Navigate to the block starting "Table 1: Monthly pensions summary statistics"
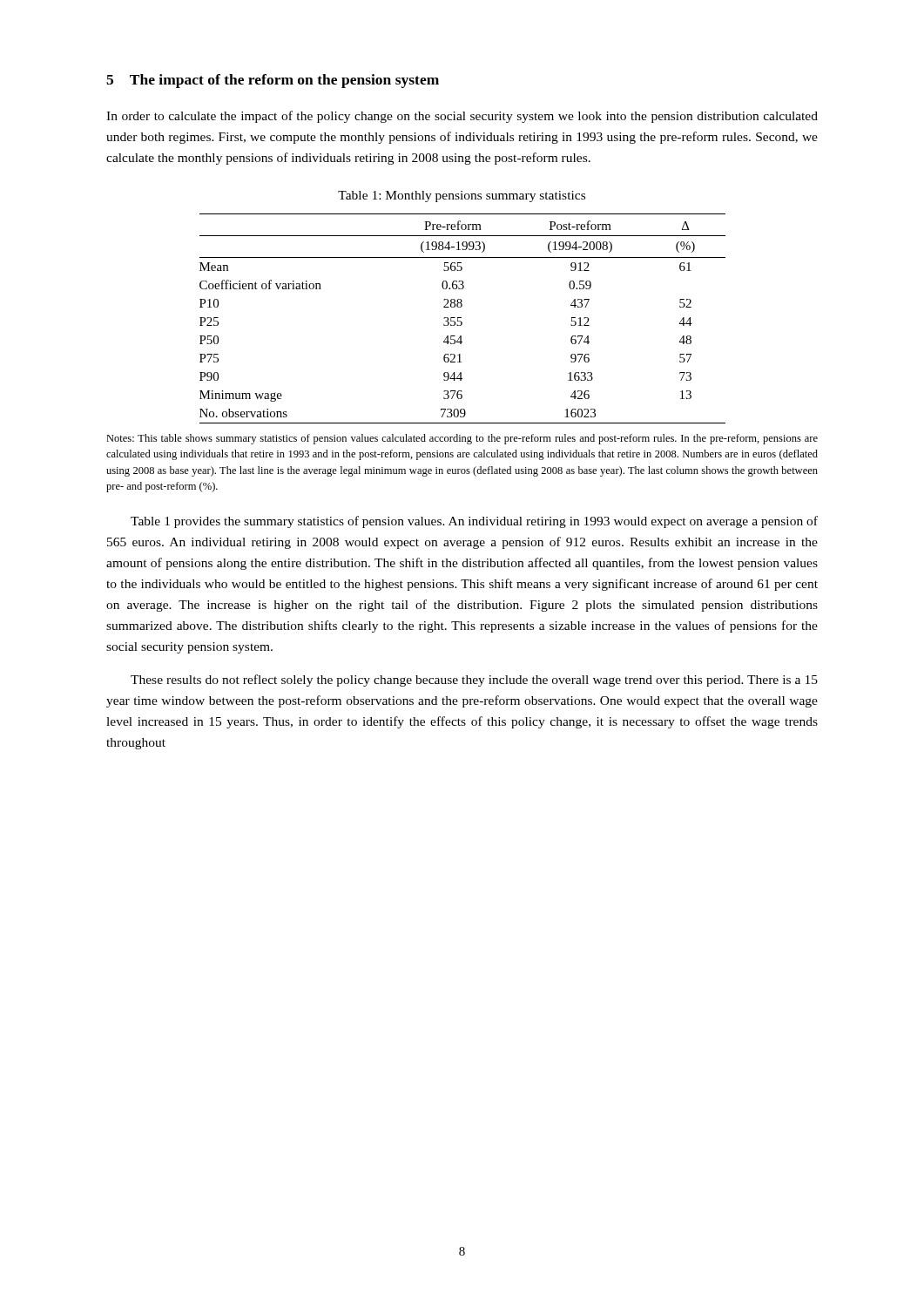924x1307 pixels. pyautogui.click(x=462, y=195)
